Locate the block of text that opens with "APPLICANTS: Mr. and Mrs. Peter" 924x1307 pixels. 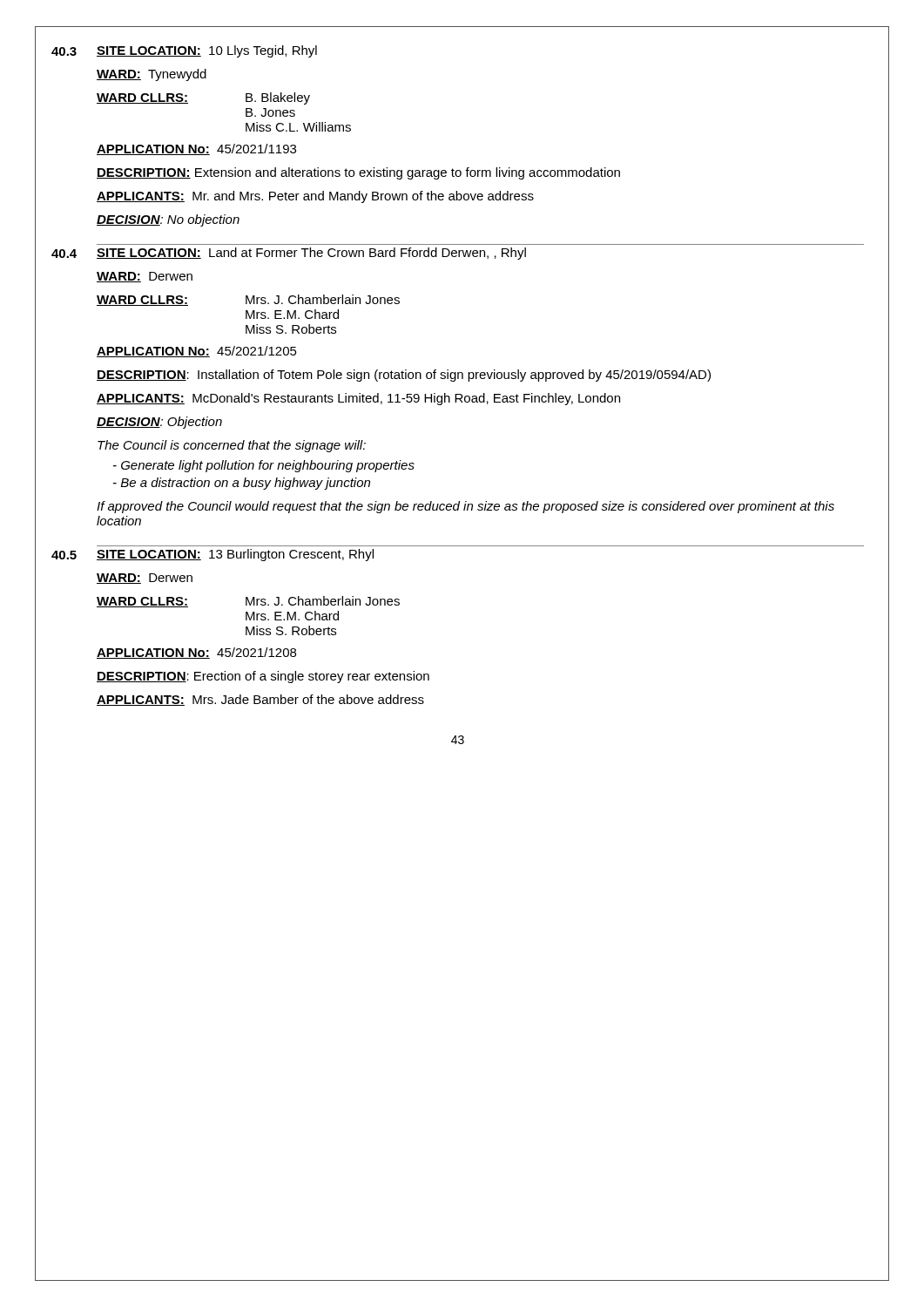coord(315,196)
